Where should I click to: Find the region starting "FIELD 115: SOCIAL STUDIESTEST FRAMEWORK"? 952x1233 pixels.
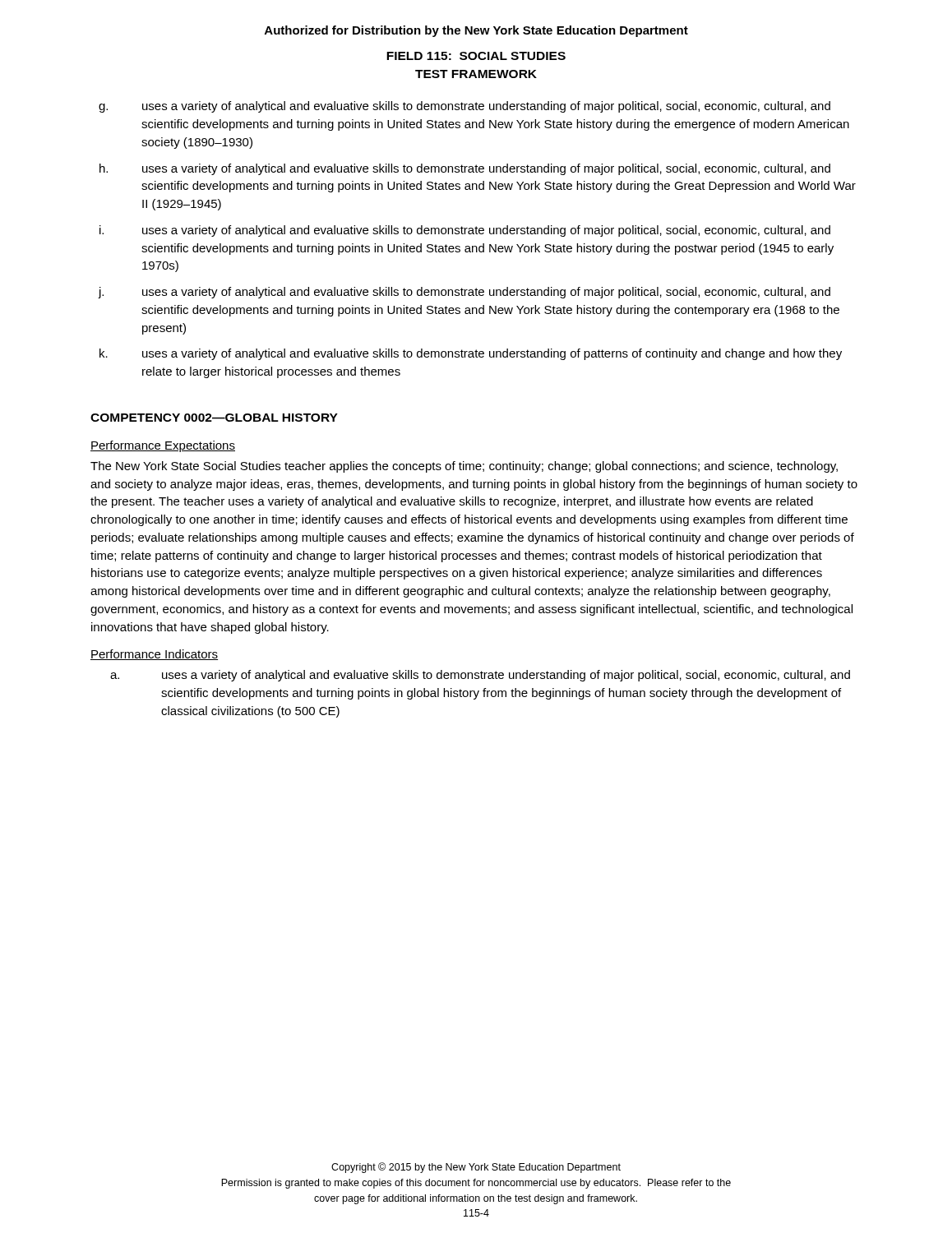(x=476, y=64)
